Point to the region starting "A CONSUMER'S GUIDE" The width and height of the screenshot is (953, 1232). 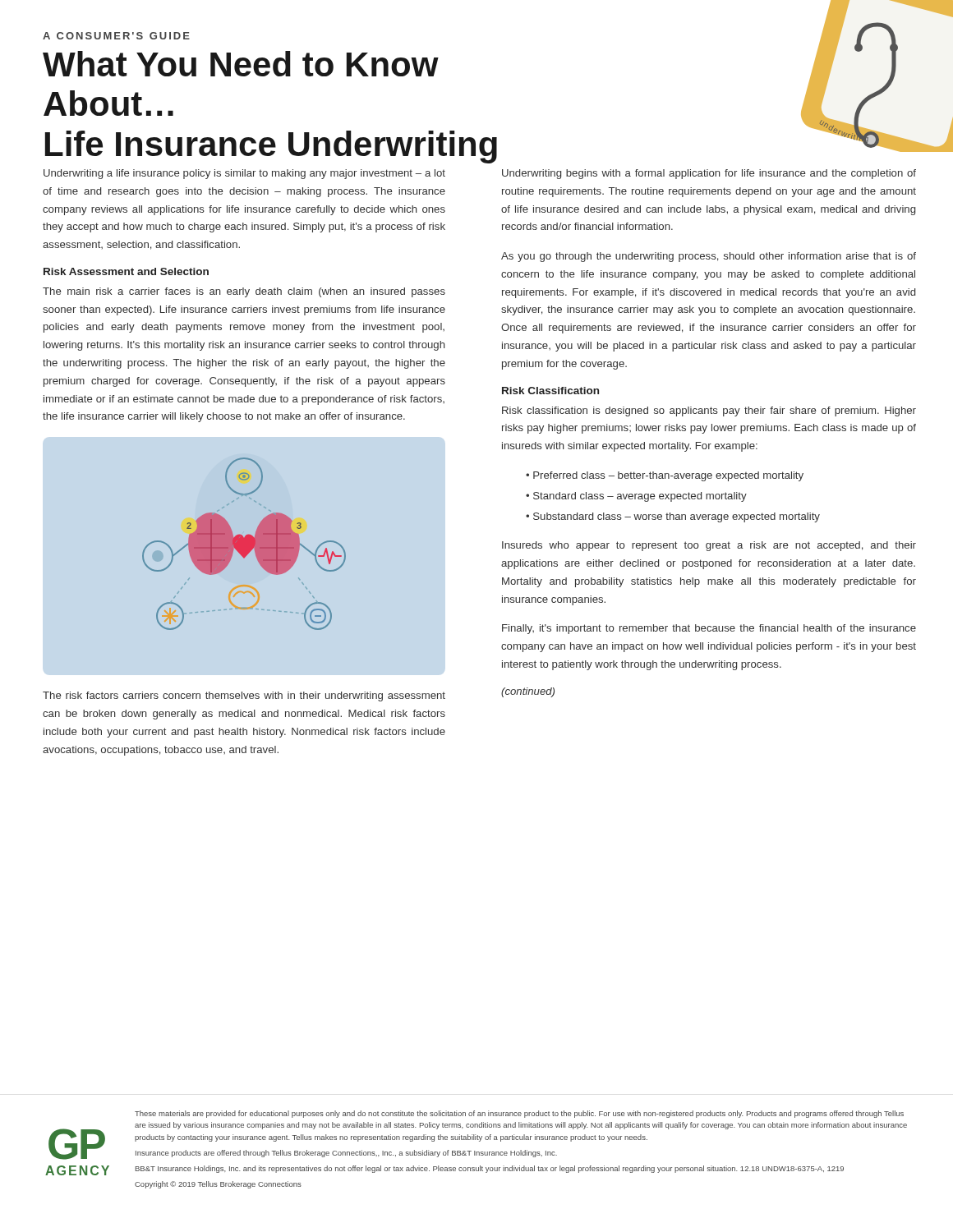point(117,36)
